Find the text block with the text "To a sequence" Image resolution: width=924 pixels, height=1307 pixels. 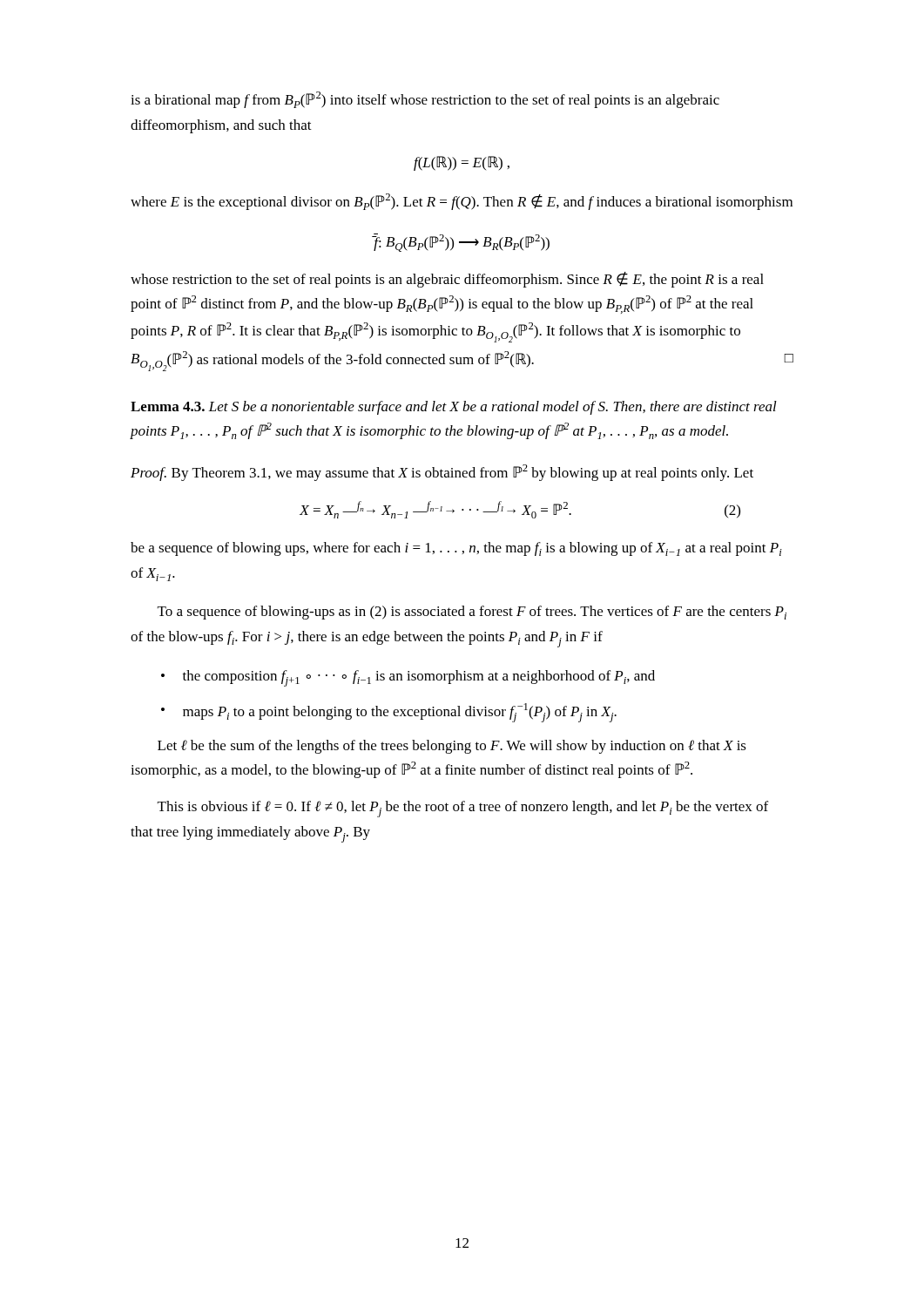[x=459, y=626]
